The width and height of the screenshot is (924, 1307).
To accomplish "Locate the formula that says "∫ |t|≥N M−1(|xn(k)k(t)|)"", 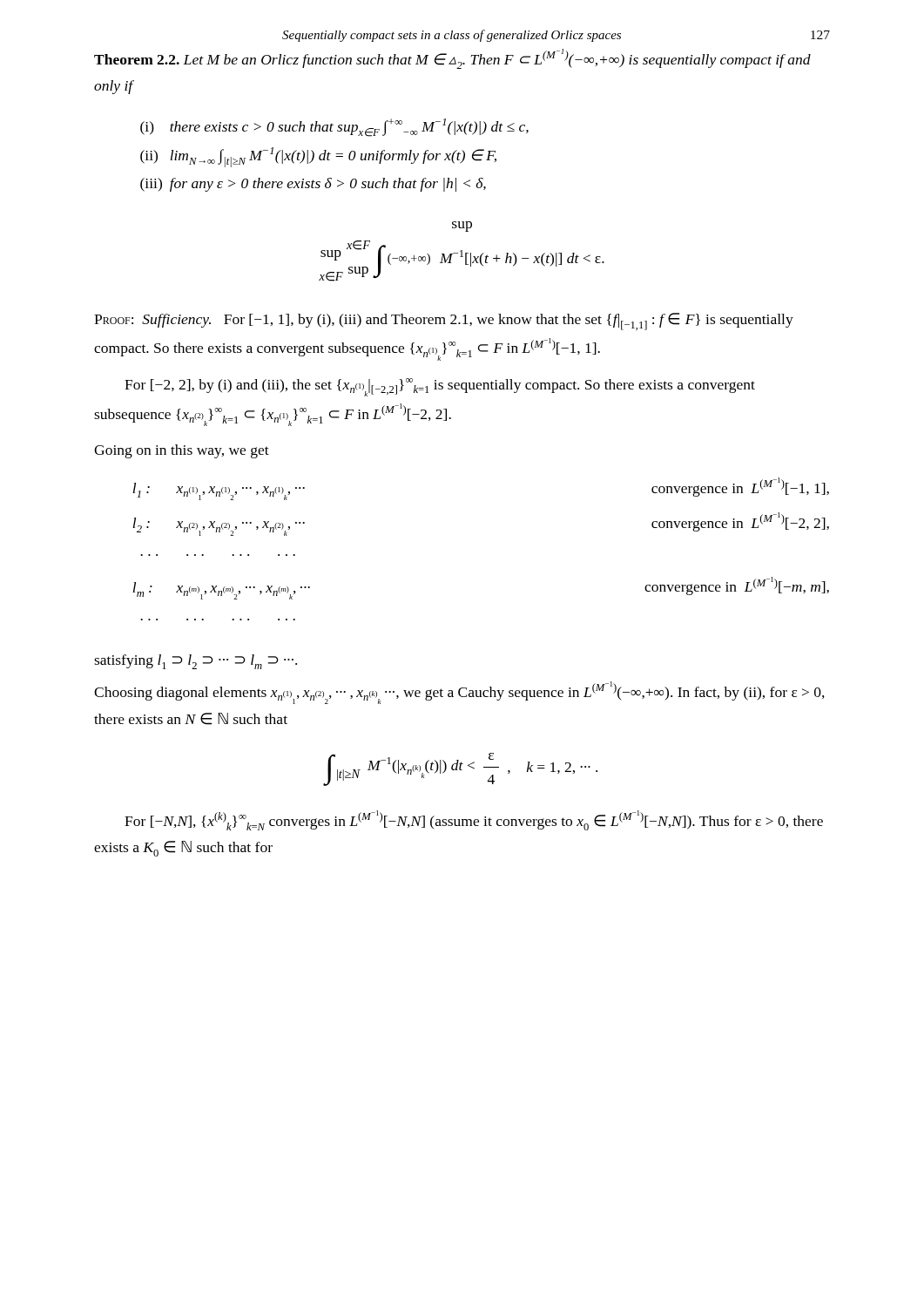I will pos(462,767).
